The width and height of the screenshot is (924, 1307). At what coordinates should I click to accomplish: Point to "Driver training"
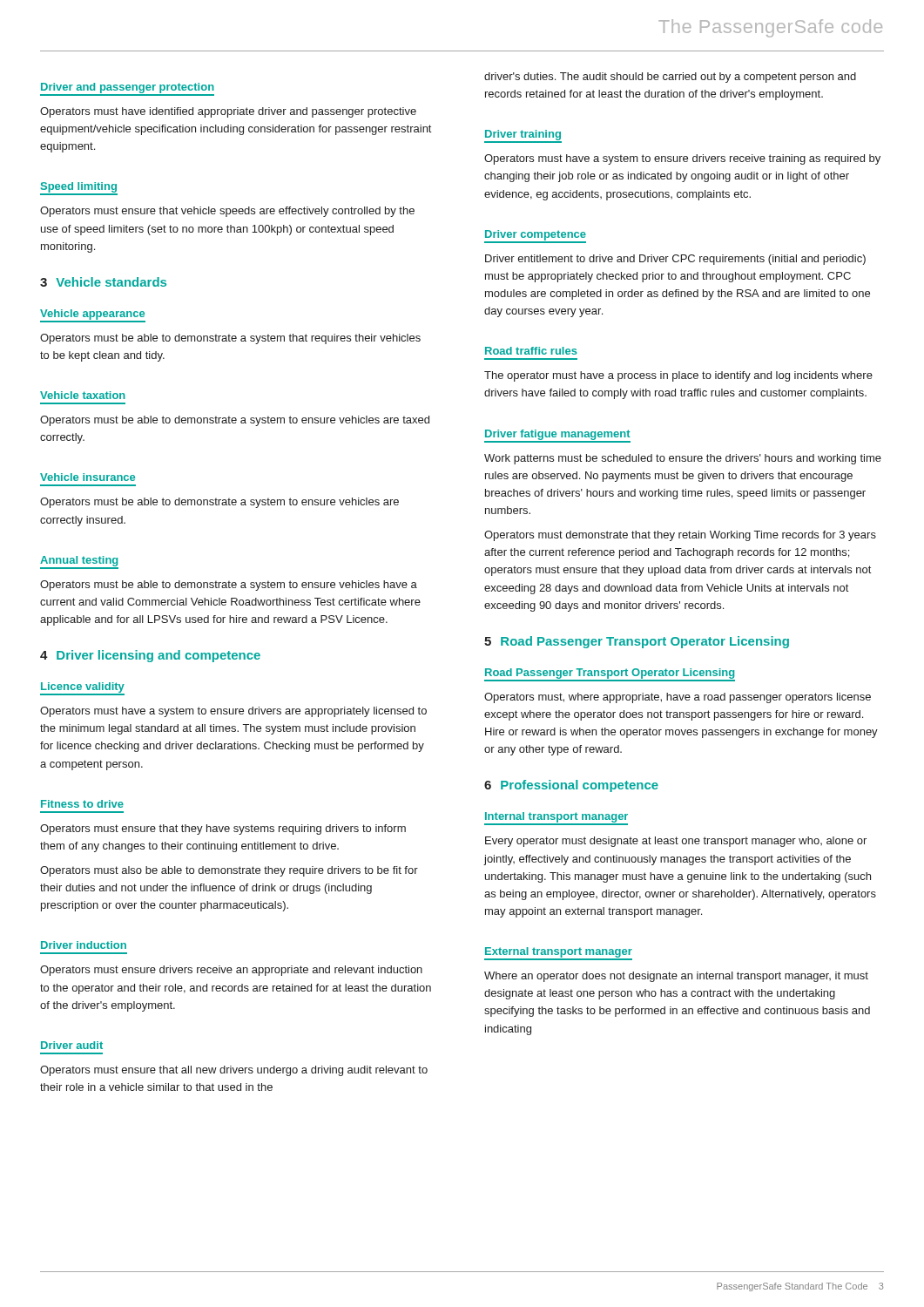tap(523, 135)
